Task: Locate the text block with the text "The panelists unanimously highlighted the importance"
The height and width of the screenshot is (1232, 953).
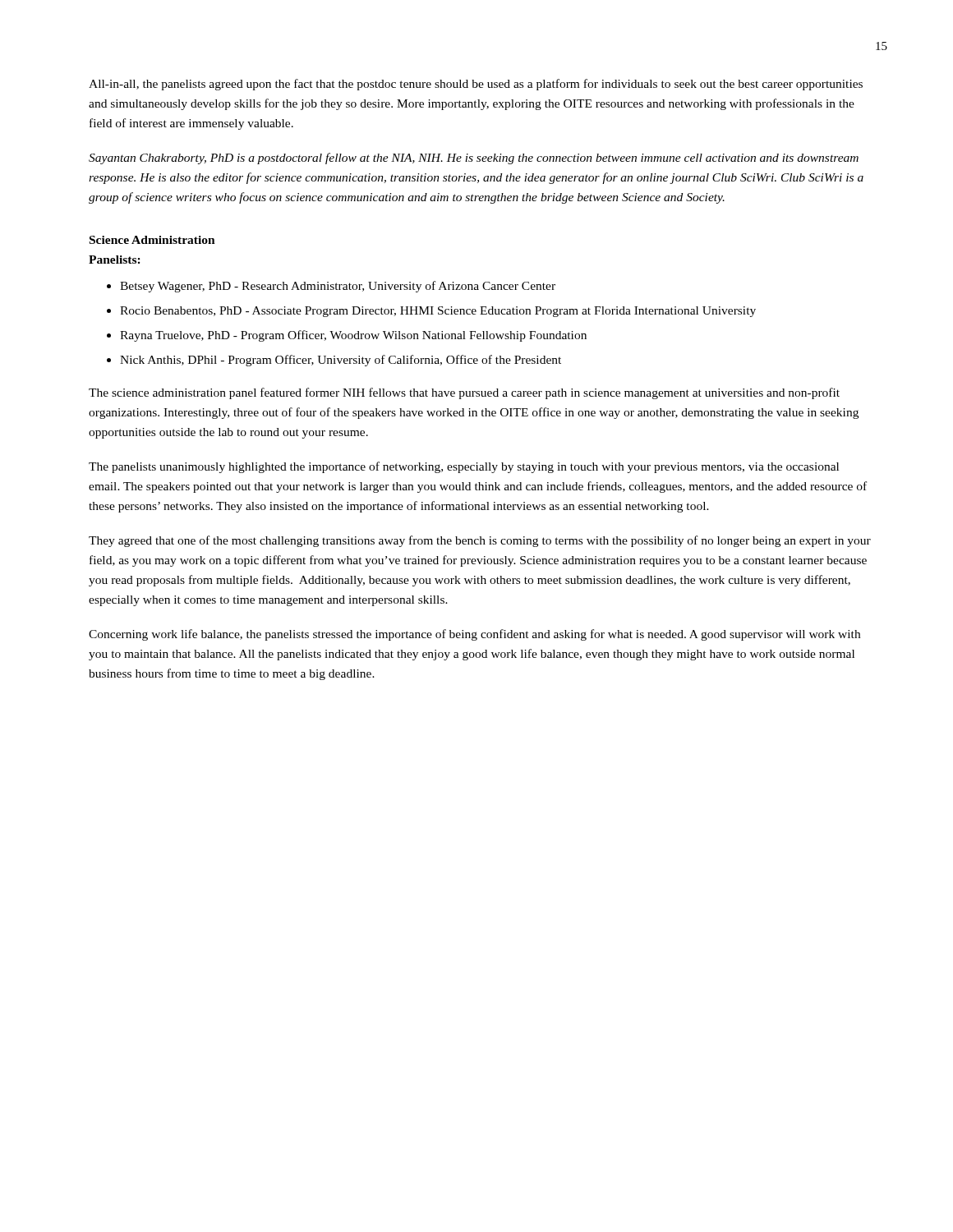Action: [x=478, y=486]
